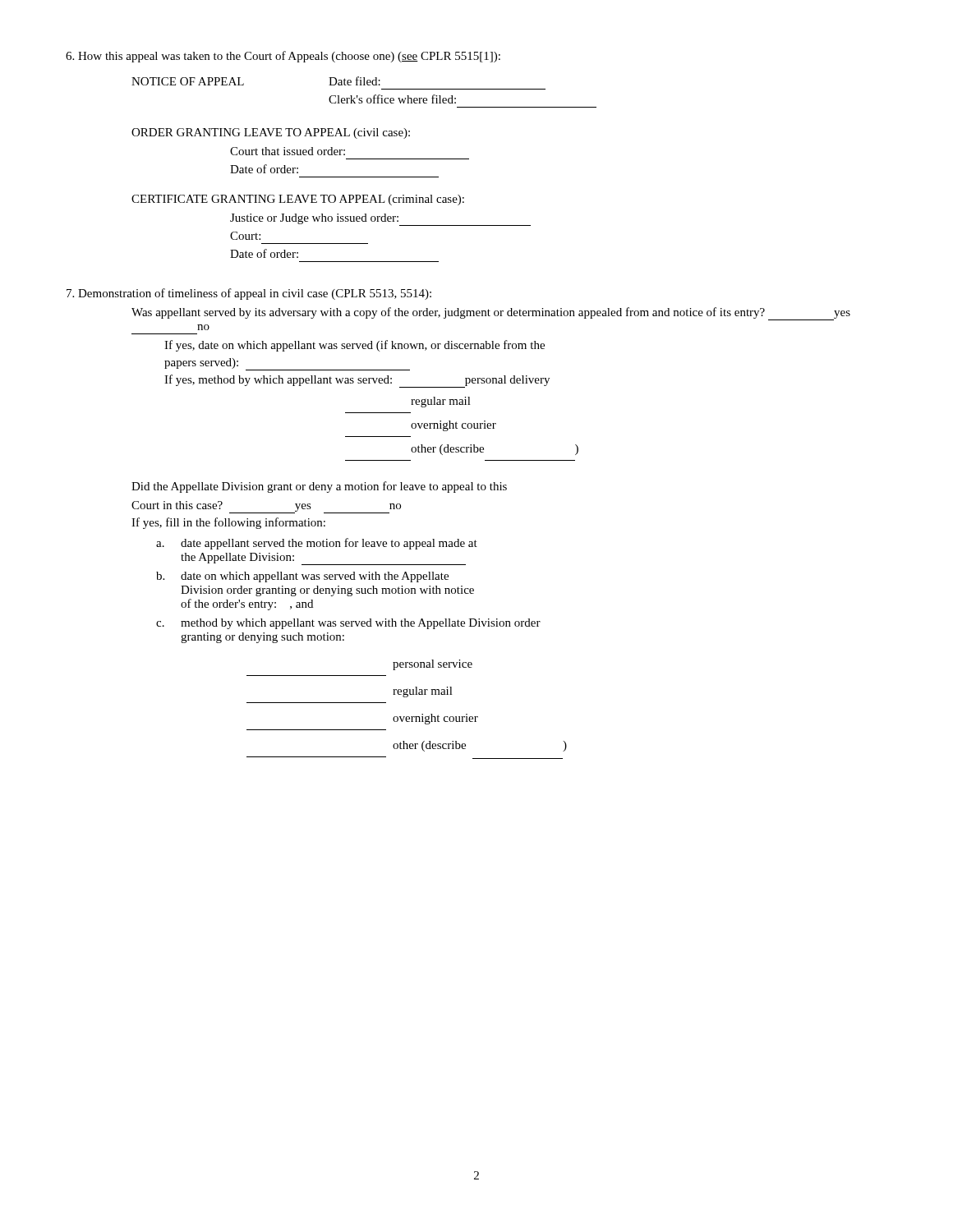
Task: Locate the block of text that opens with "personal service regular mail overnight"
Action: [x=433, y=665]
